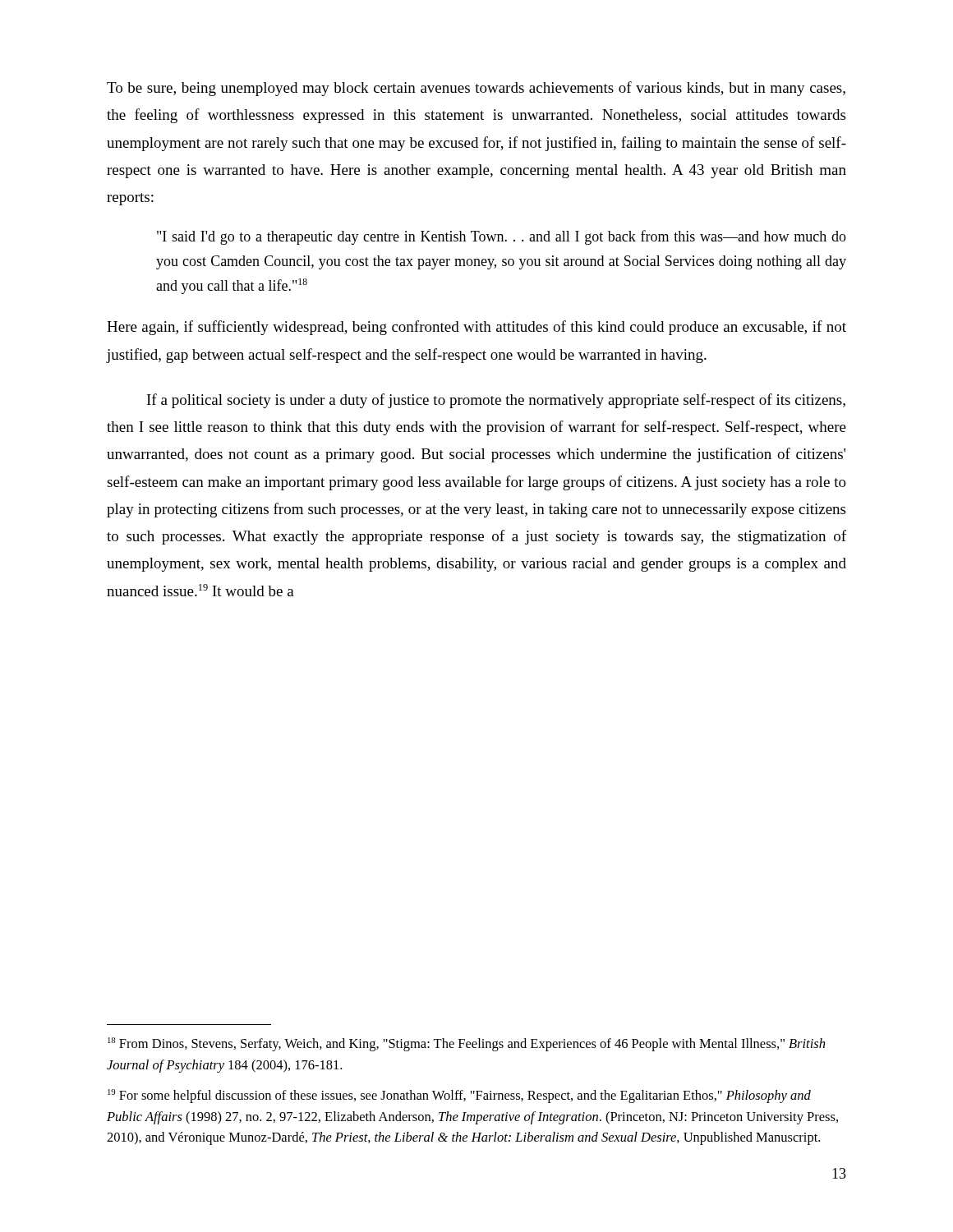Viewport: 953px width, 1232px height.
Task: Where is the passage that starts "Here again, if sufficiently widespread, being confronted"?
Action: point(476,340)
